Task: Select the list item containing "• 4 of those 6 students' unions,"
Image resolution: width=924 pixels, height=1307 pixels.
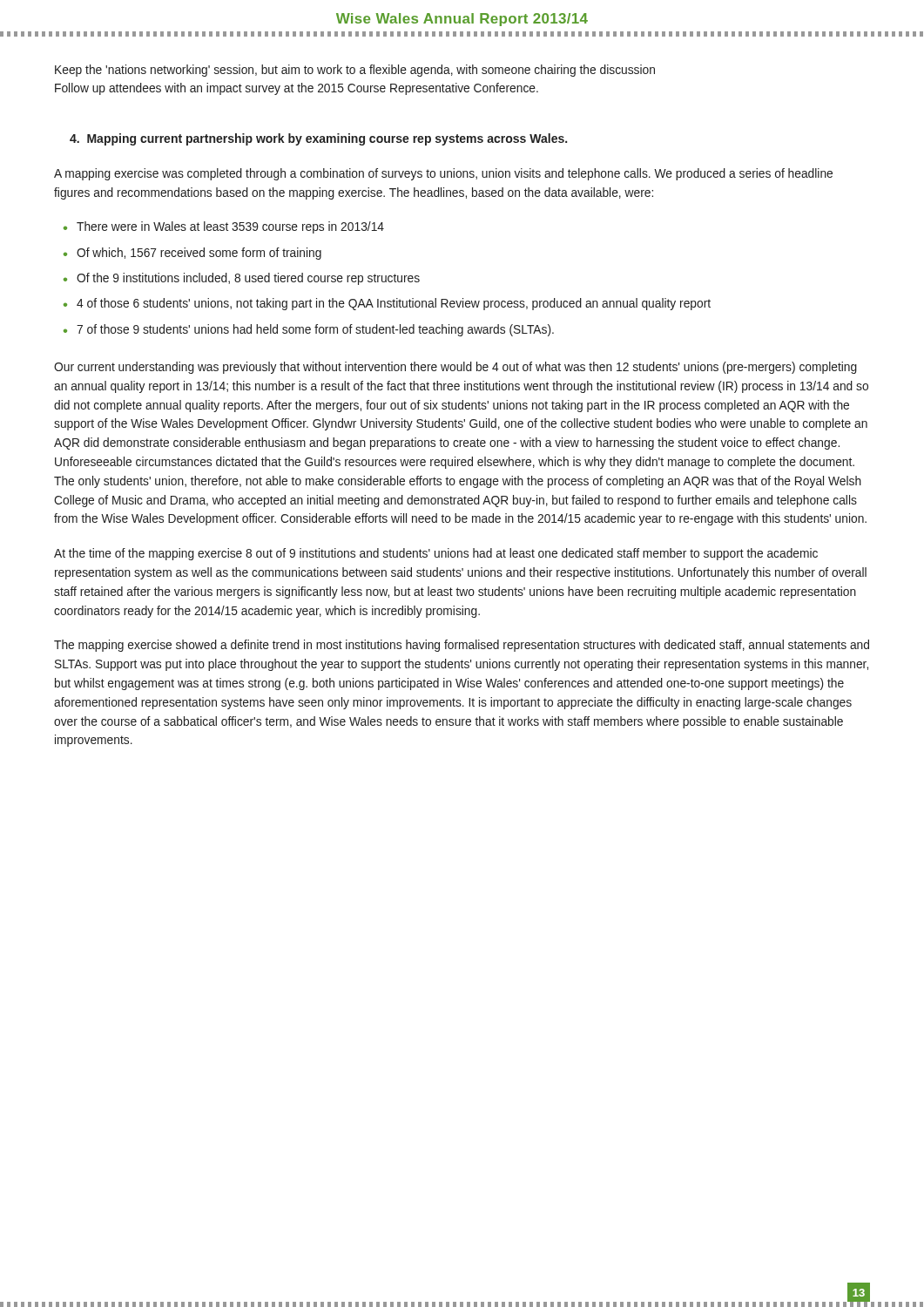Action: [387, 306]
